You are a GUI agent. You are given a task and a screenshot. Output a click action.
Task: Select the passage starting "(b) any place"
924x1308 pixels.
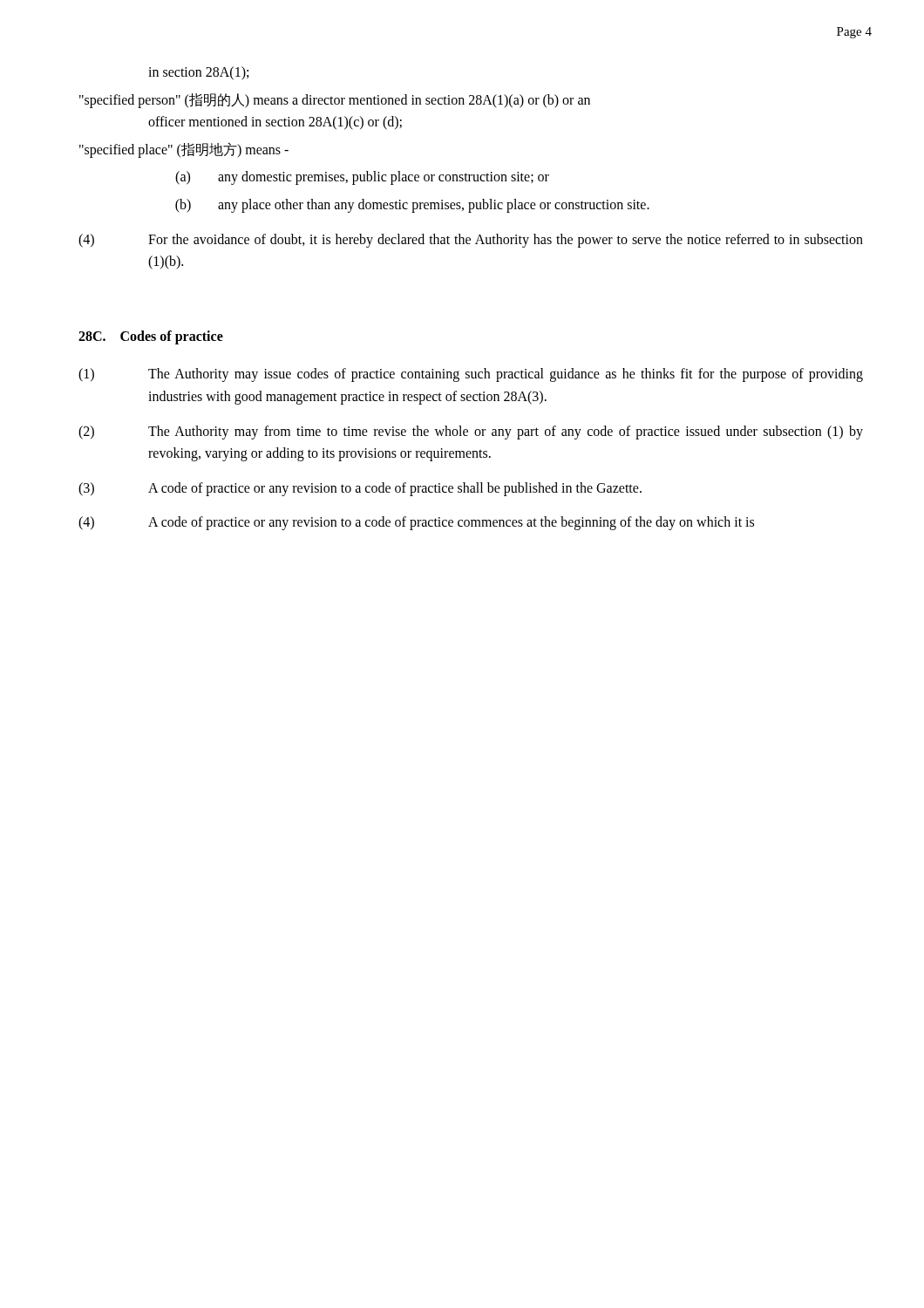506,205
